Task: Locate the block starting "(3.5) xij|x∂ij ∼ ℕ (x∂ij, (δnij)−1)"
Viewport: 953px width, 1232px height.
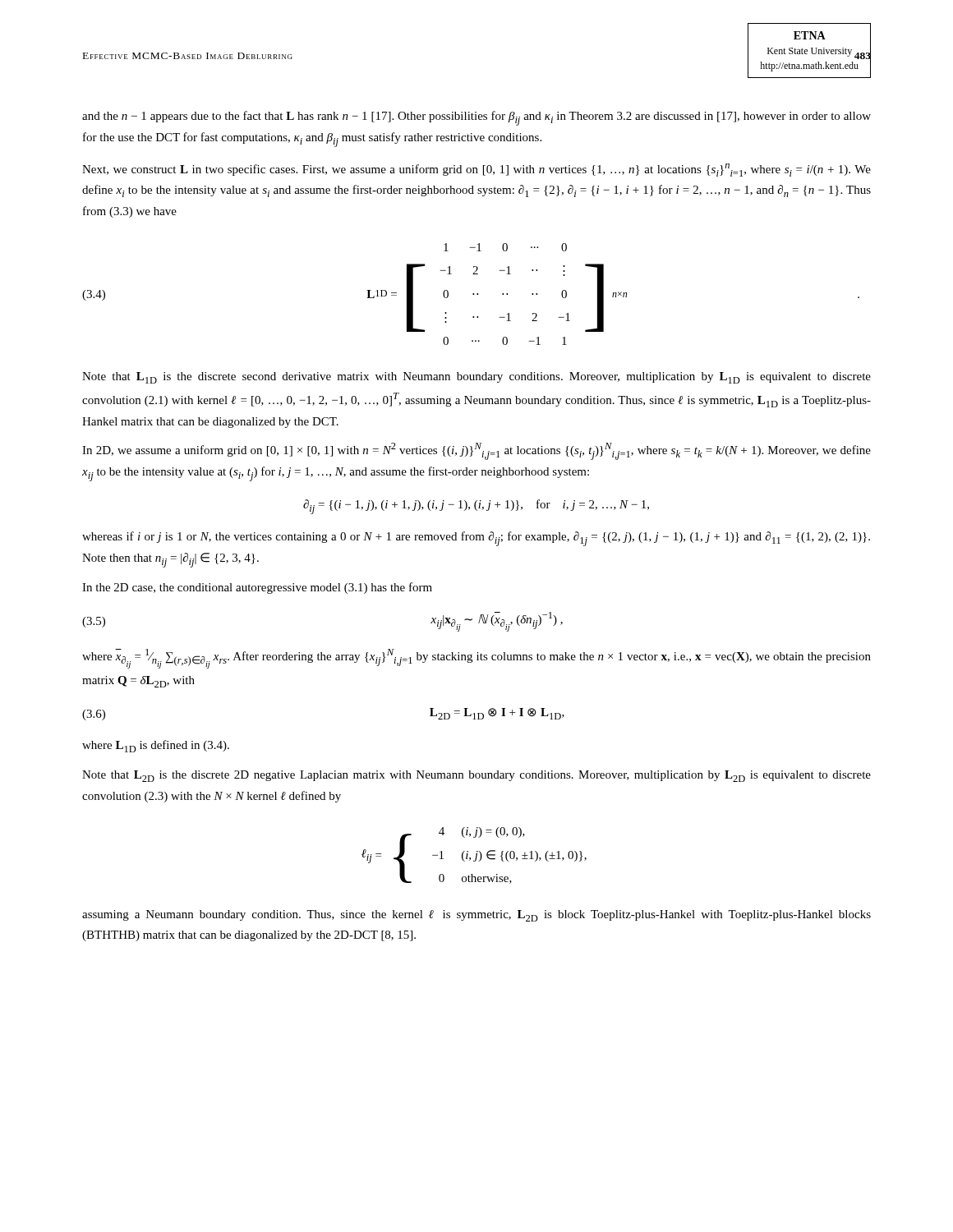Action: point(464,621)
